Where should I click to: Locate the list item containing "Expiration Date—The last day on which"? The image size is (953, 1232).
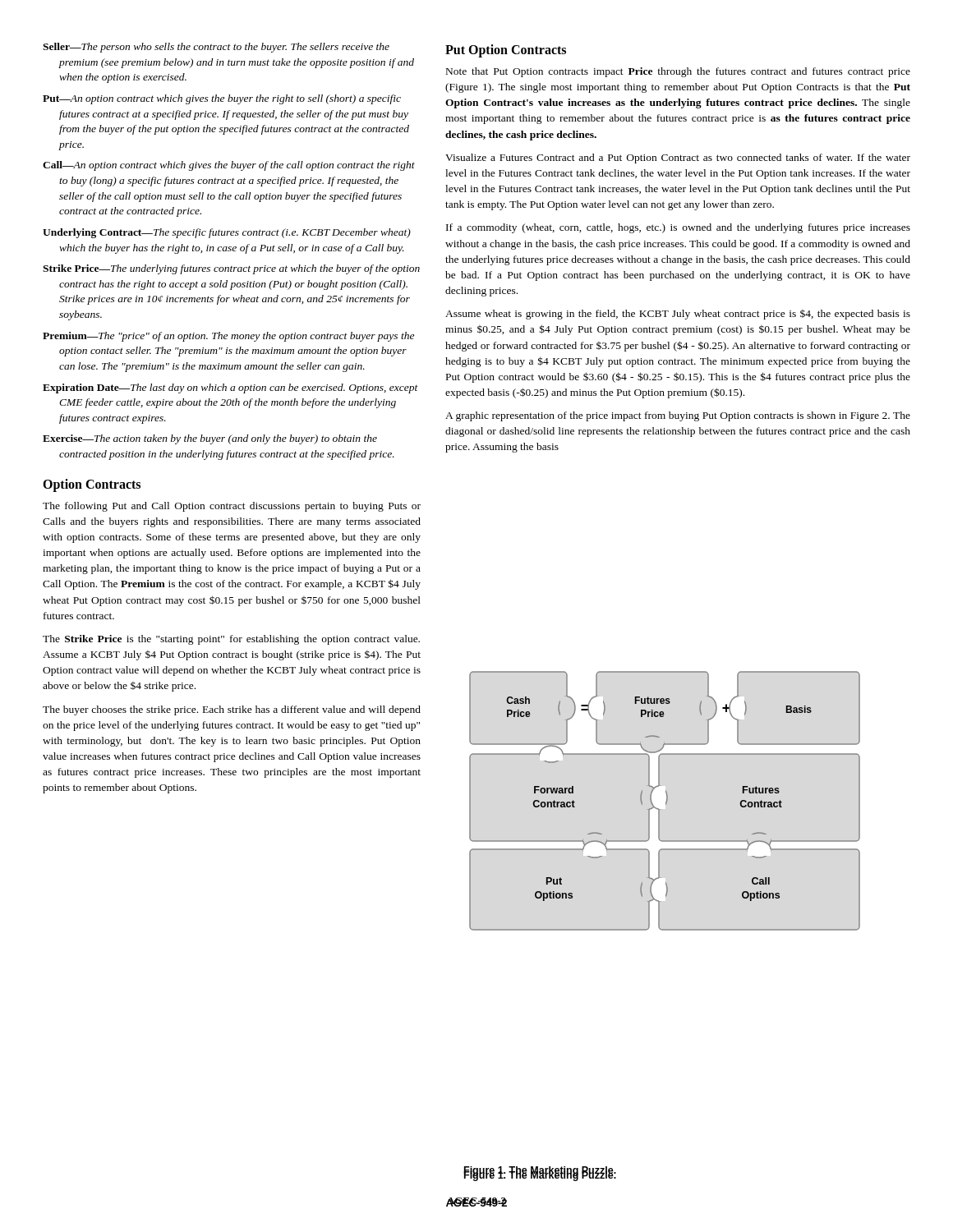coord(230,402)
